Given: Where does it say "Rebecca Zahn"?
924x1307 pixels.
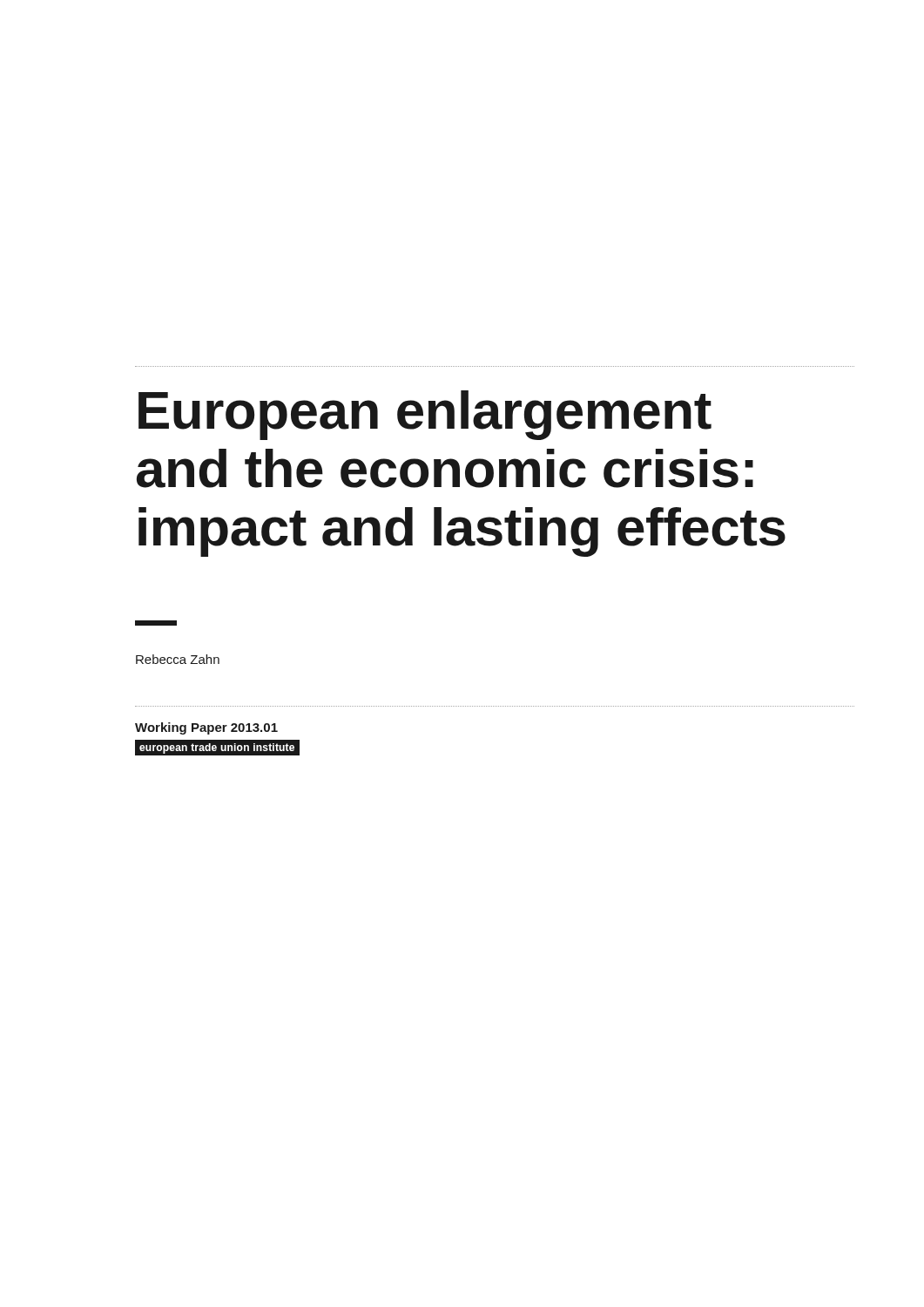Looking at the screenshot, I should (177, 659).
